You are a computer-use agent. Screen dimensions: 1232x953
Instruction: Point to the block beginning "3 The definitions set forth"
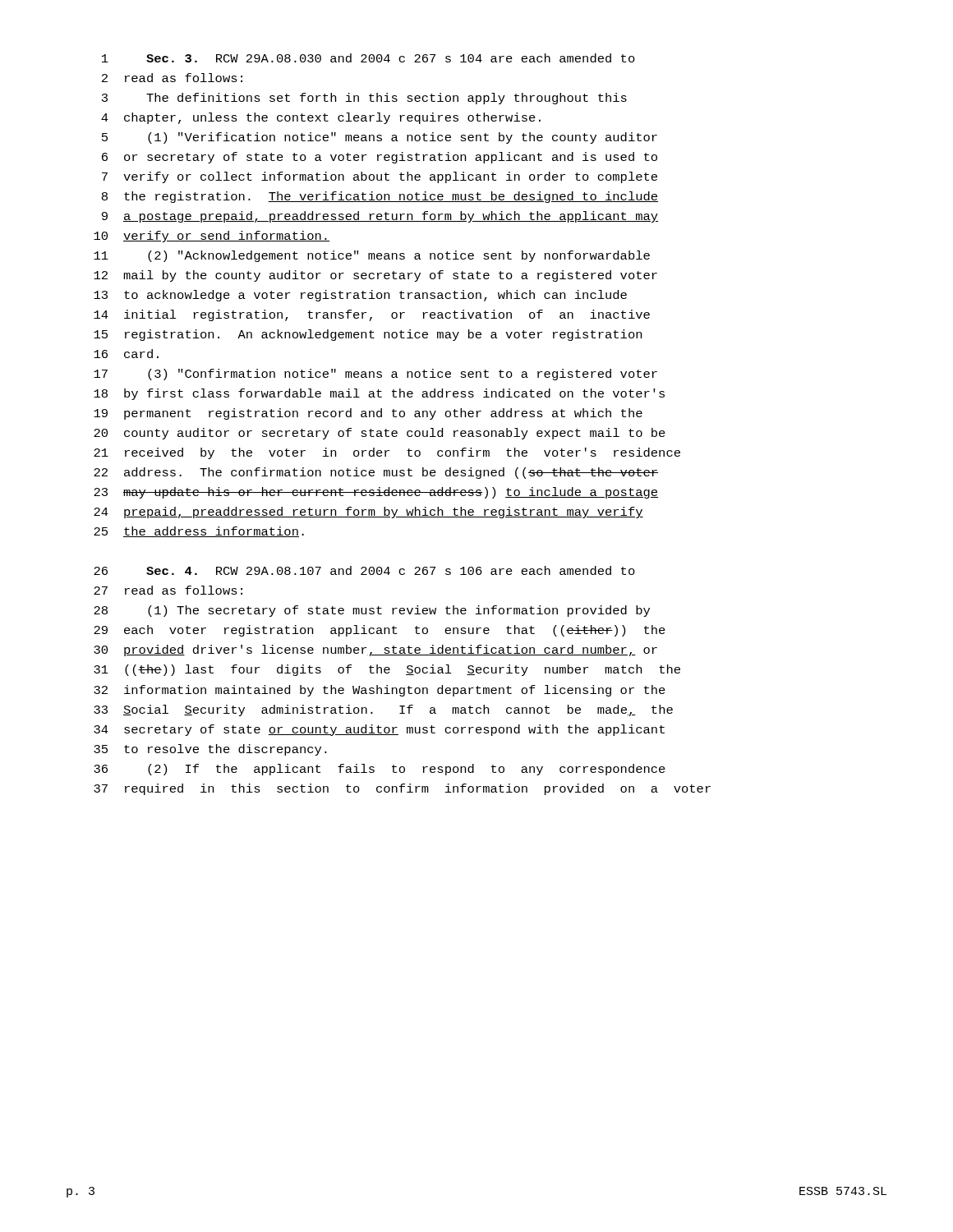point(476,108)
